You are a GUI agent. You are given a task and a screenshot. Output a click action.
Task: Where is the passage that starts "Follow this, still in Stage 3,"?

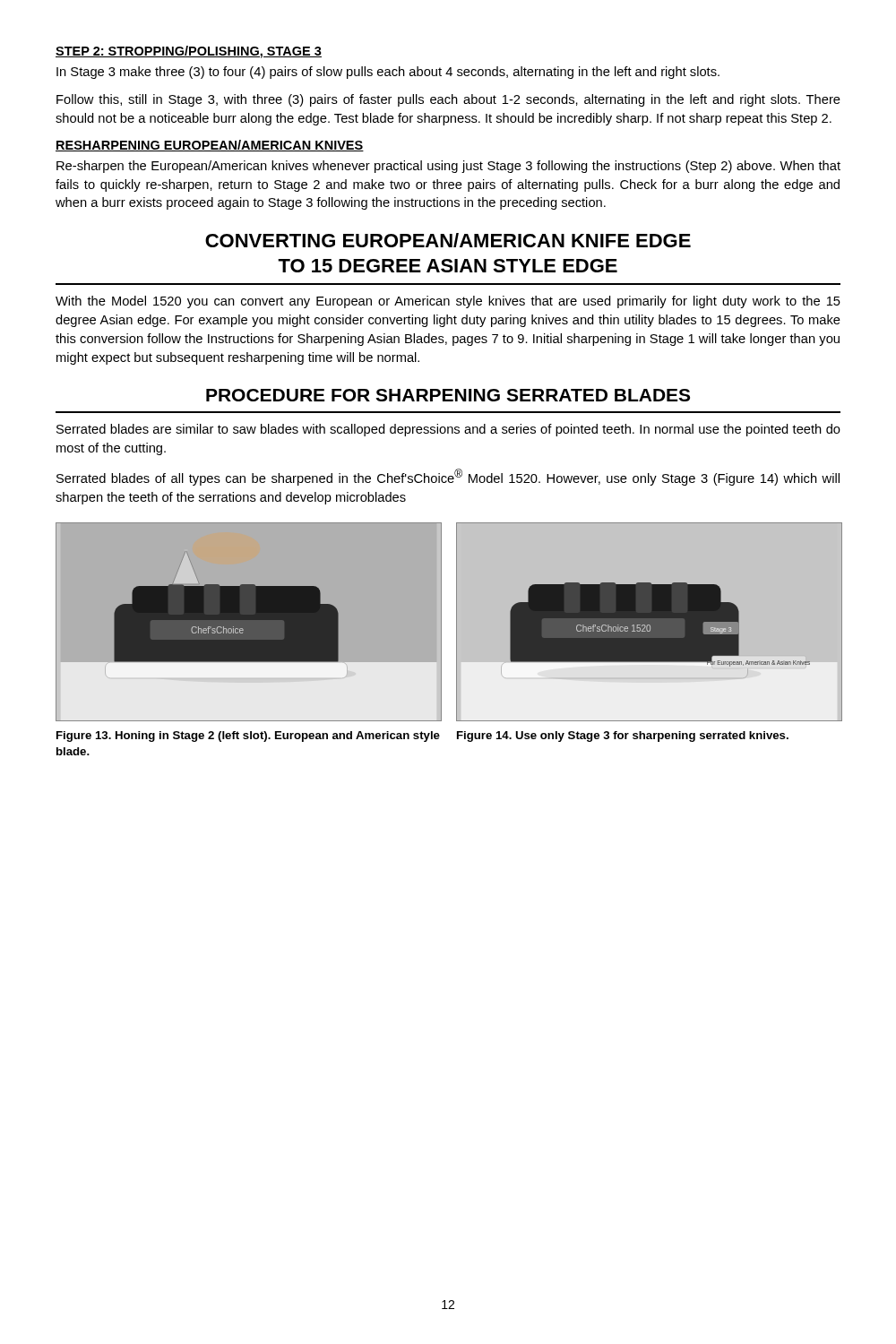[448, 109]
